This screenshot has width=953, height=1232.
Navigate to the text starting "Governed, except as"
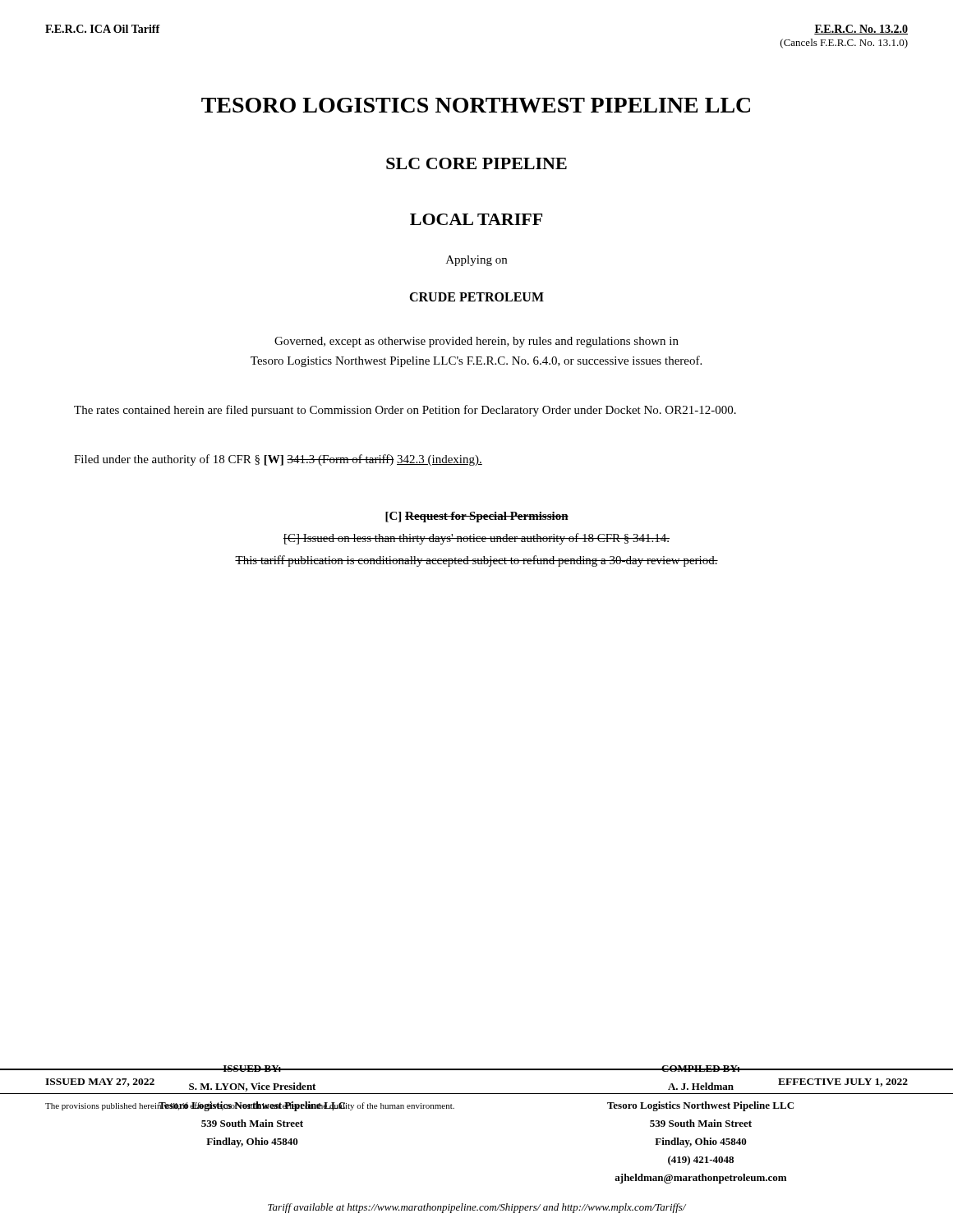[x=476, y=351]
